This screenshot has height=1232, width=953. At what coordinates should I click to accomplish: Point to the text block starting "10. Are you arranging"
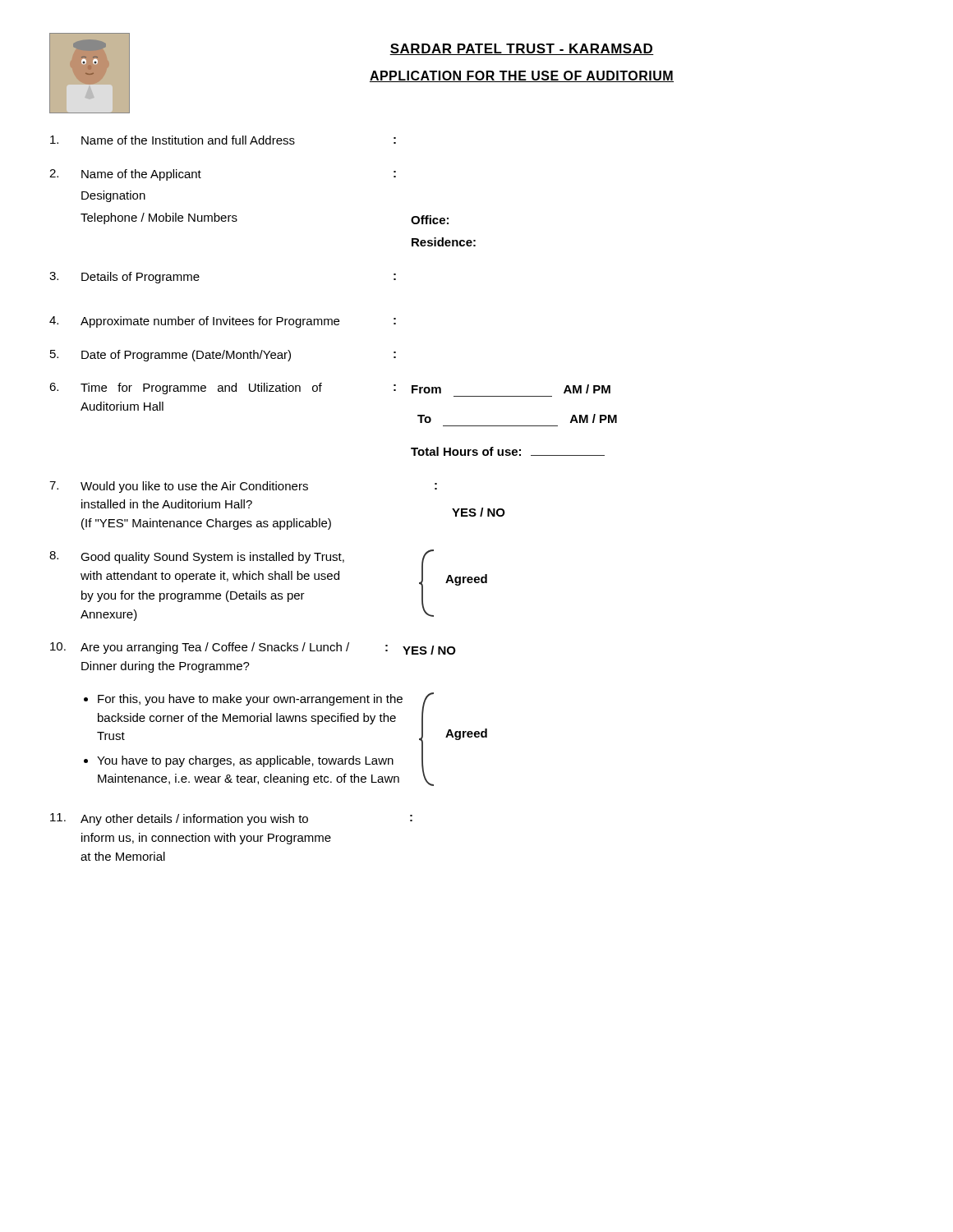[x=253, y=648]
